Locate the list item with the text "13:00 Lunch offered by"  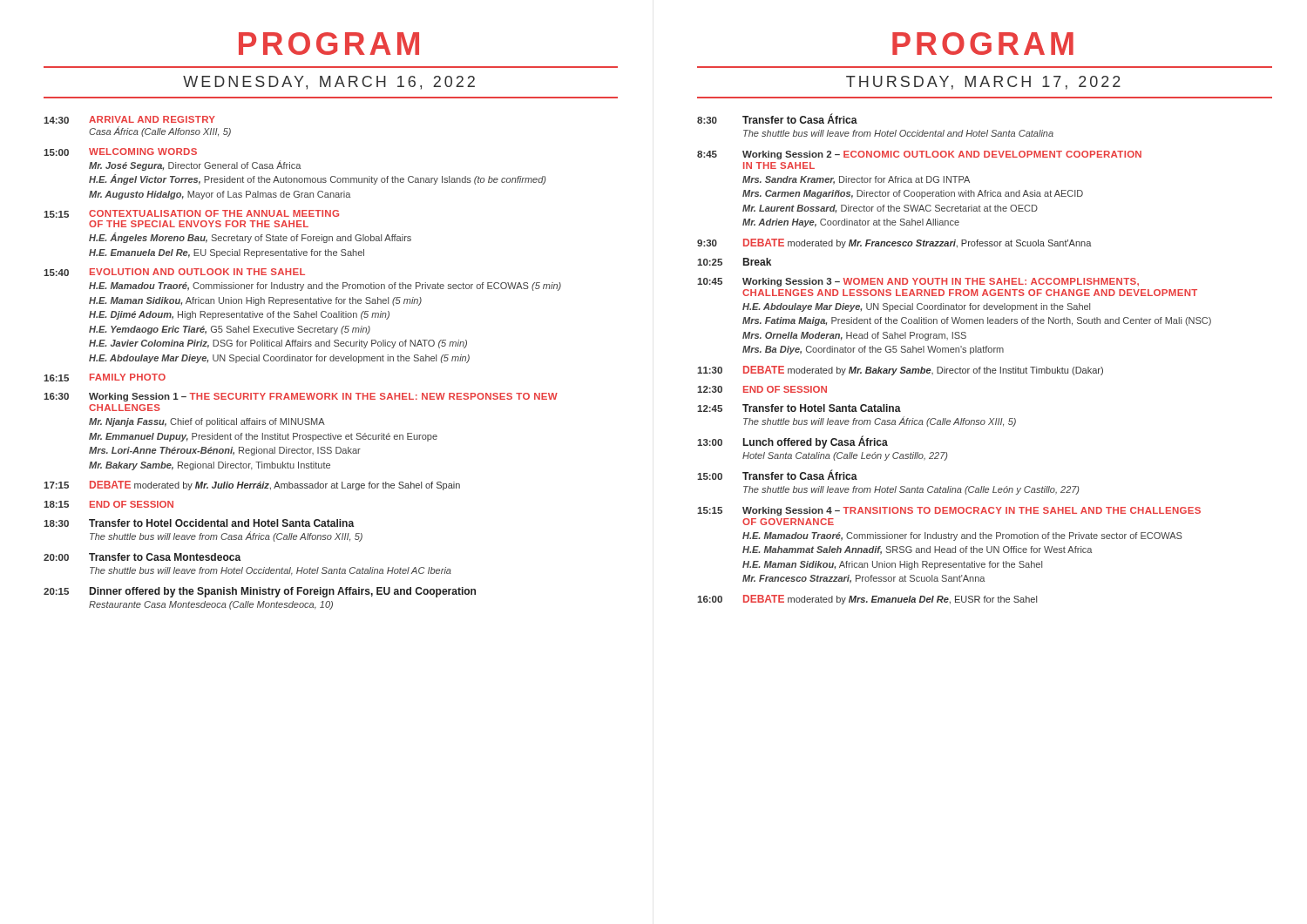(x=792, y=442)
